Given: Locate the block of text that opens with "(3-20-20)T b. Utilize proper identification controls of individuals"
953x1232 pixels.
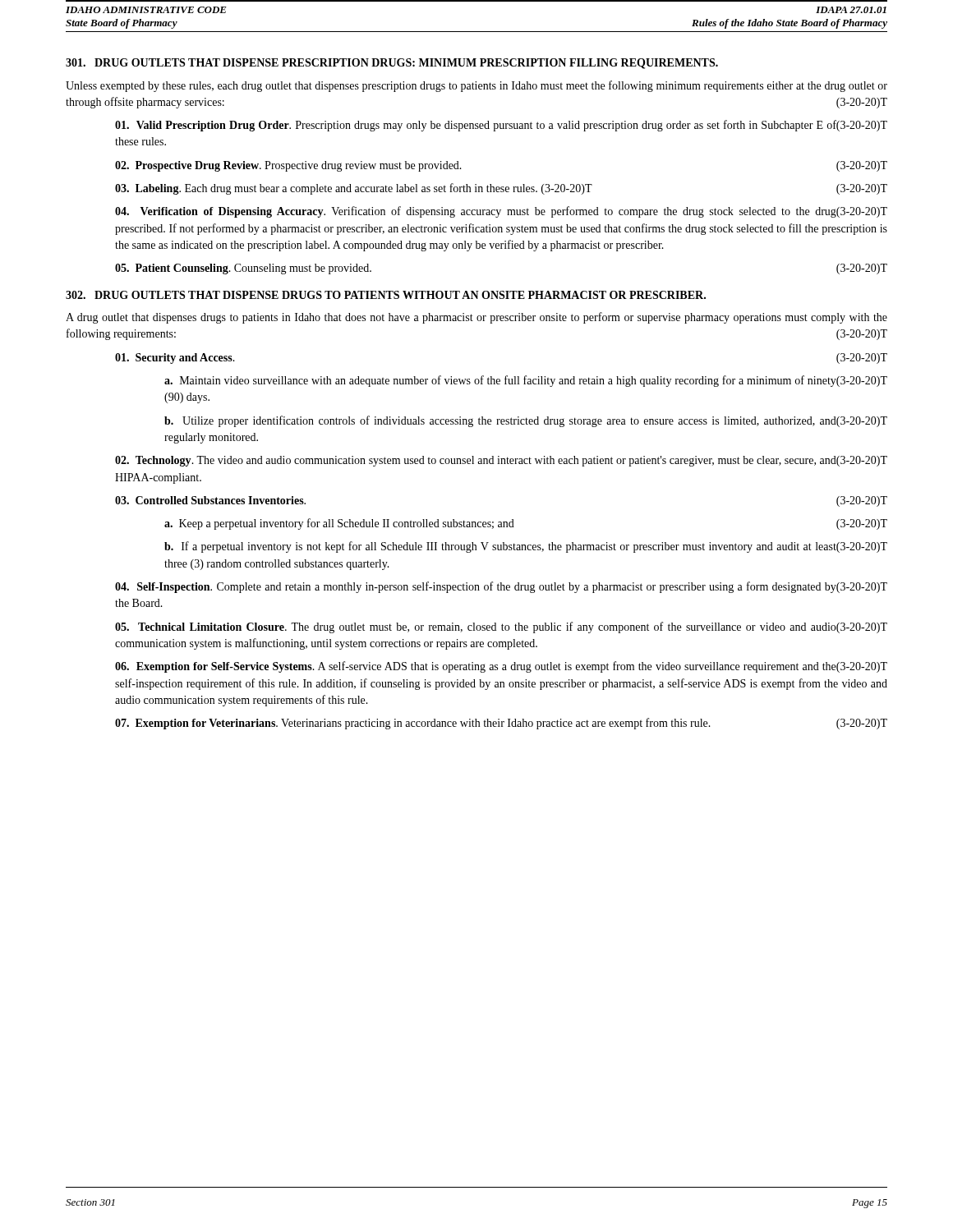Looking at the screenshot, I should tap(526, 428).
